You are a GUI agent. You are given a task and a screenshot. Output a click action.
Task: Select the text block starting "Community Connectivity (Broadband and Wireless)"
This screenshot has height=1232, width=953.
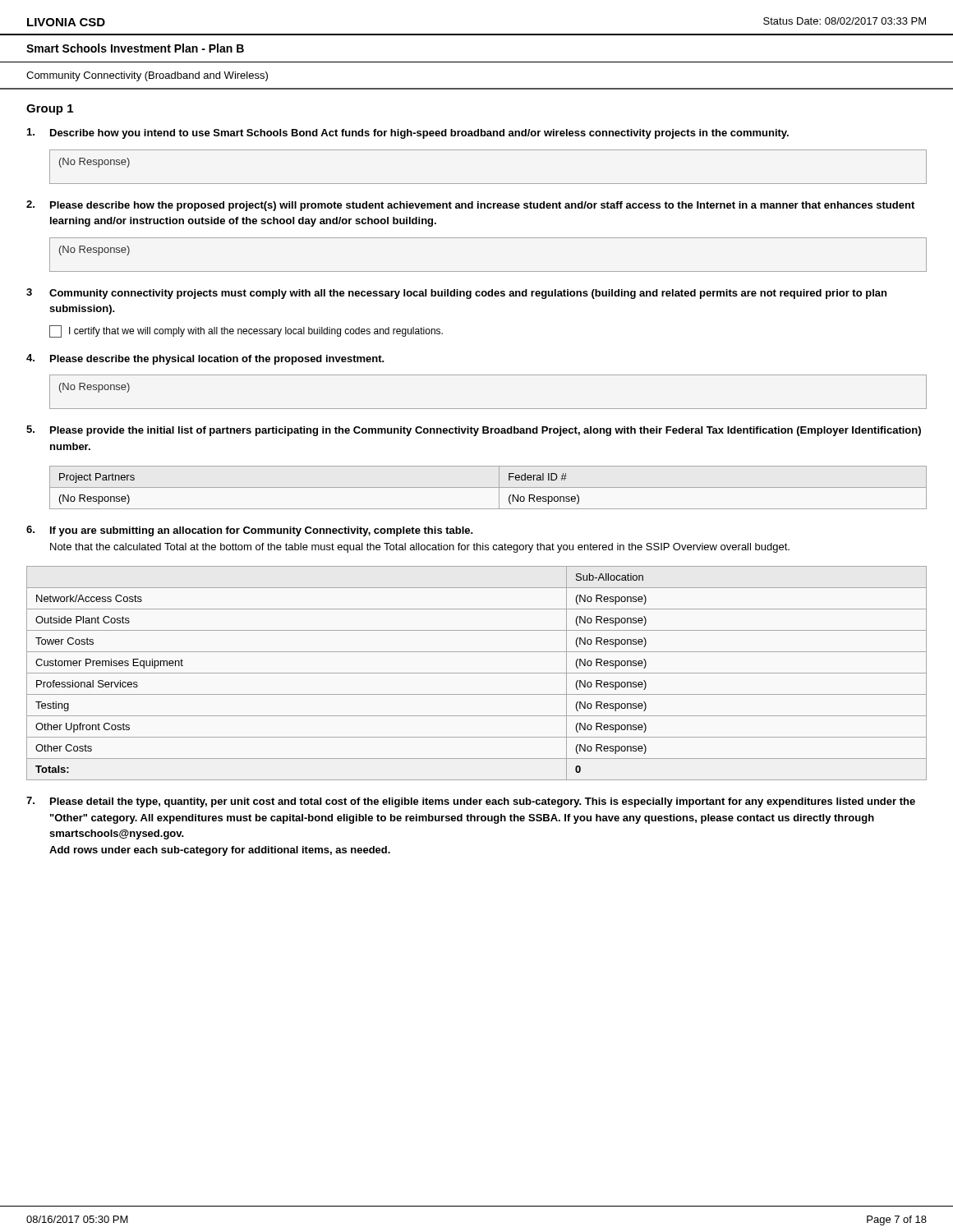[x=147, y=75]
